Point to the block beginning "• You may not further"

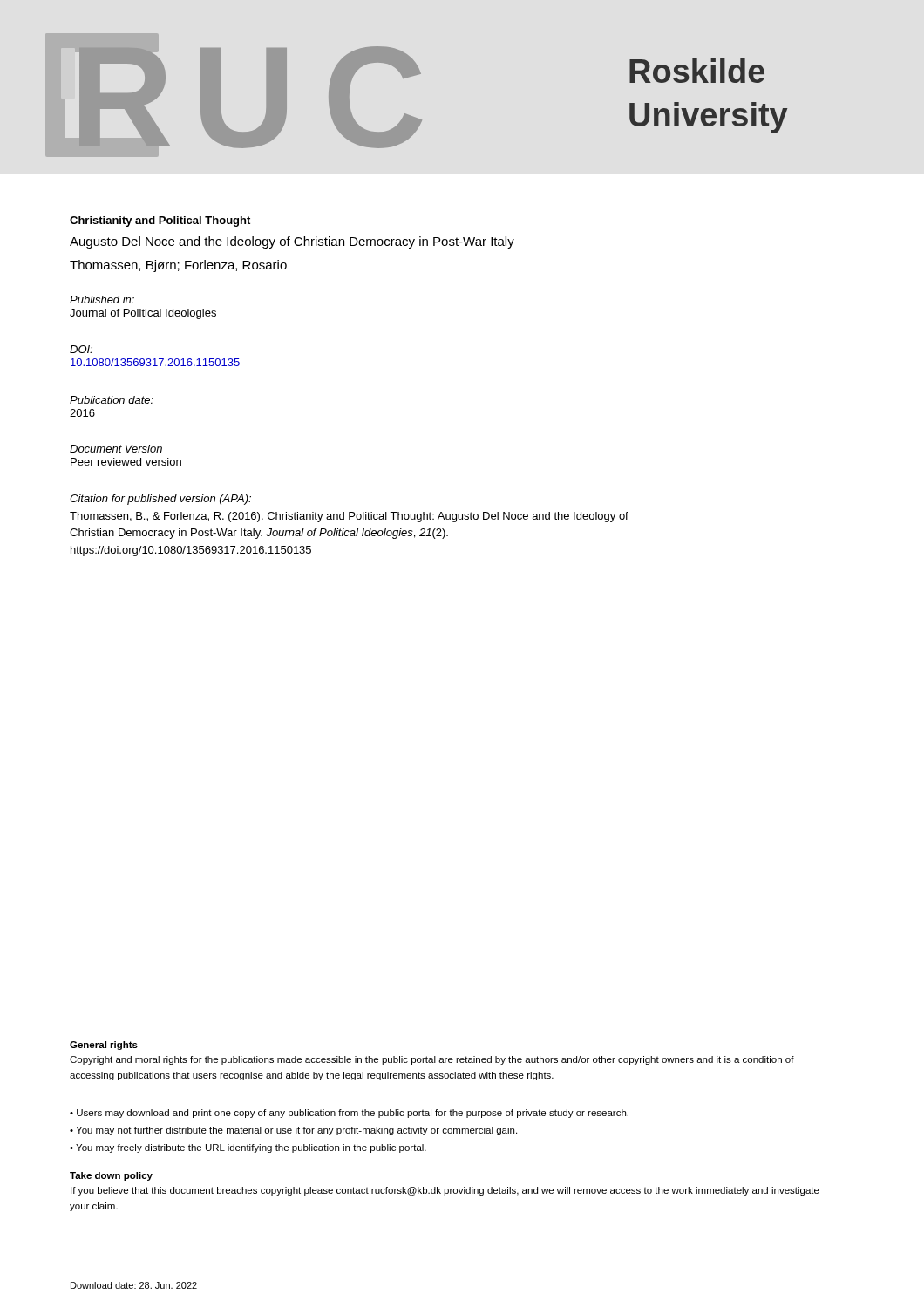[294, 1130]
